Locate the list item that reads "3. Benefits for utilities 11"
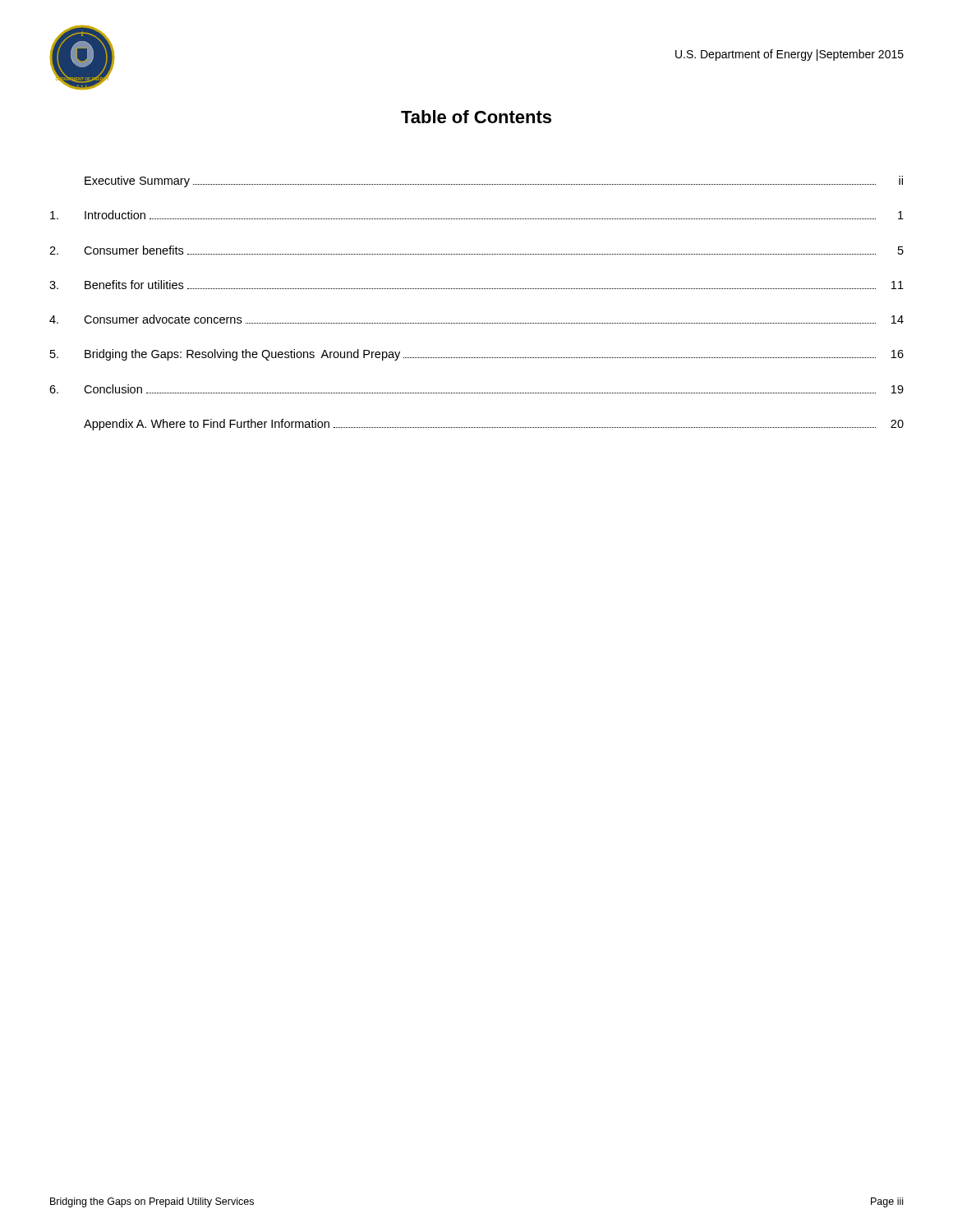This screenshot has height=1232, width=953. (x=476, y=285)
